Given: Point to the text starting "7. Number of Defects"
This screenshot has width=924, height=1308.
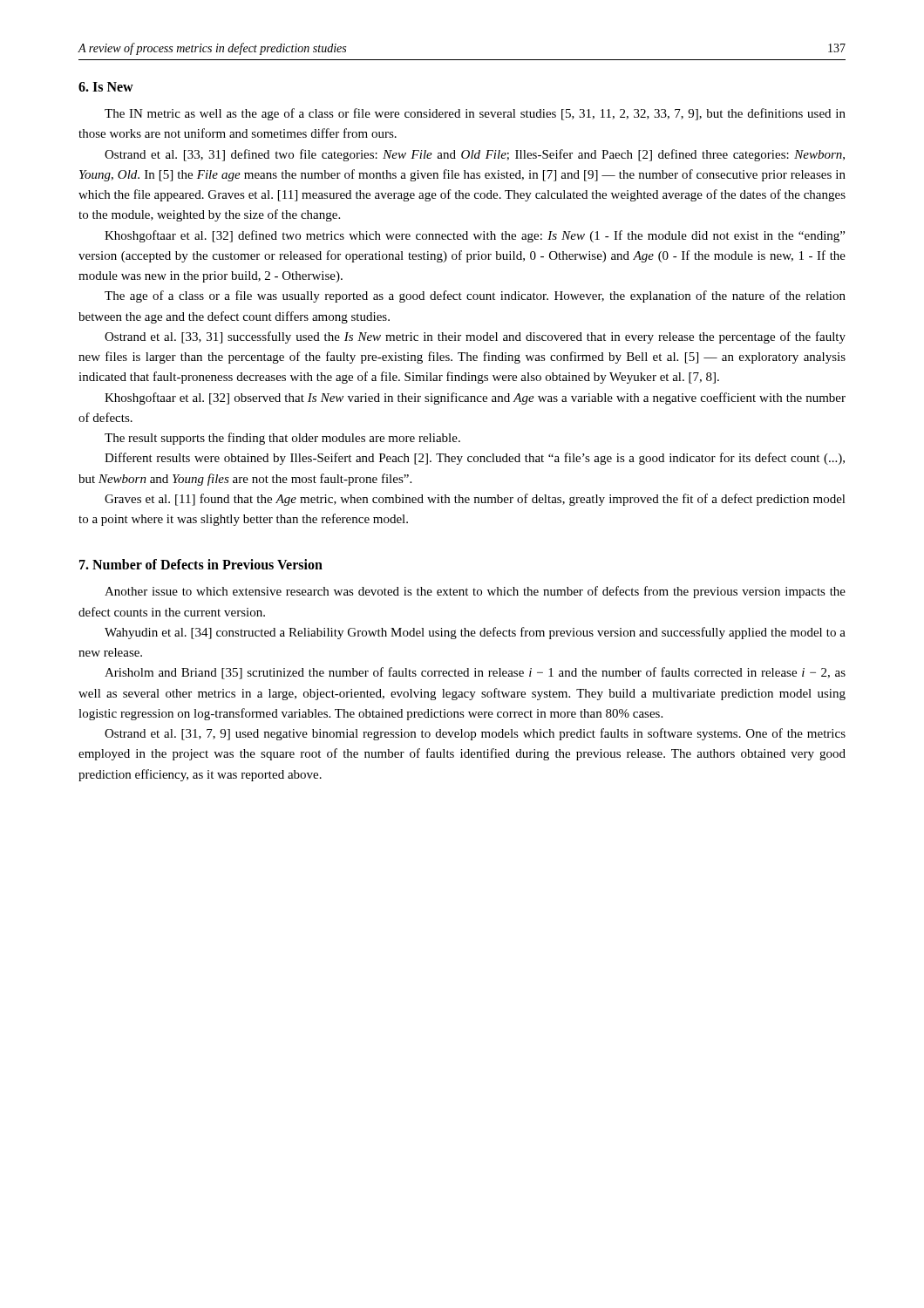Looking at the screenshot, I should [201, 564].
